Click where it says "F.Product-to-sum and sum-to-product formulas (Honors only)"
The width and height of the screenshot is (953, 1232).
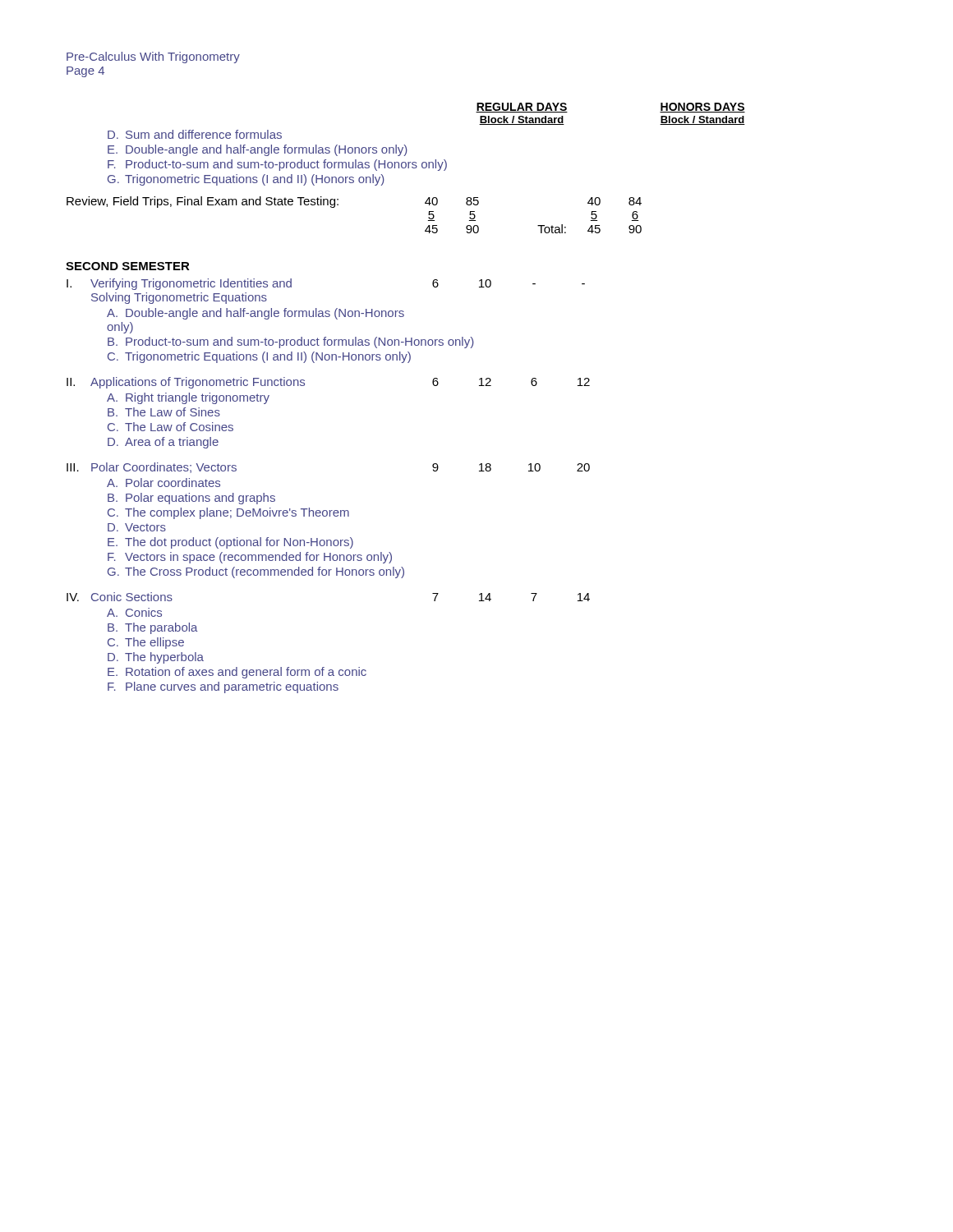[x=333, y=164]
